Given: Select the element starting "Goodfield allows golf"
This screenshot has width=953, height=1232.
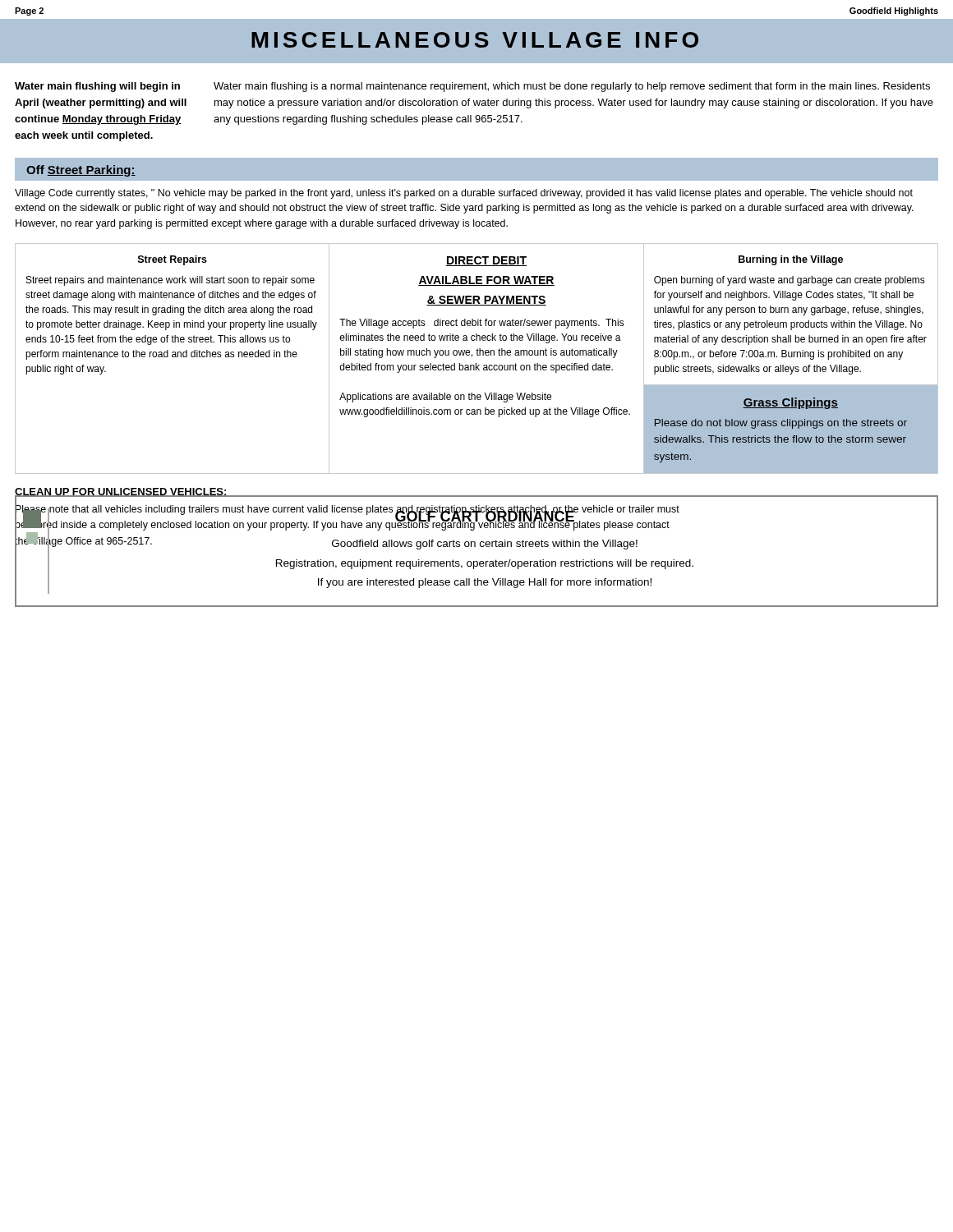Looking at the screenshot, I should [x=485, y=563].
